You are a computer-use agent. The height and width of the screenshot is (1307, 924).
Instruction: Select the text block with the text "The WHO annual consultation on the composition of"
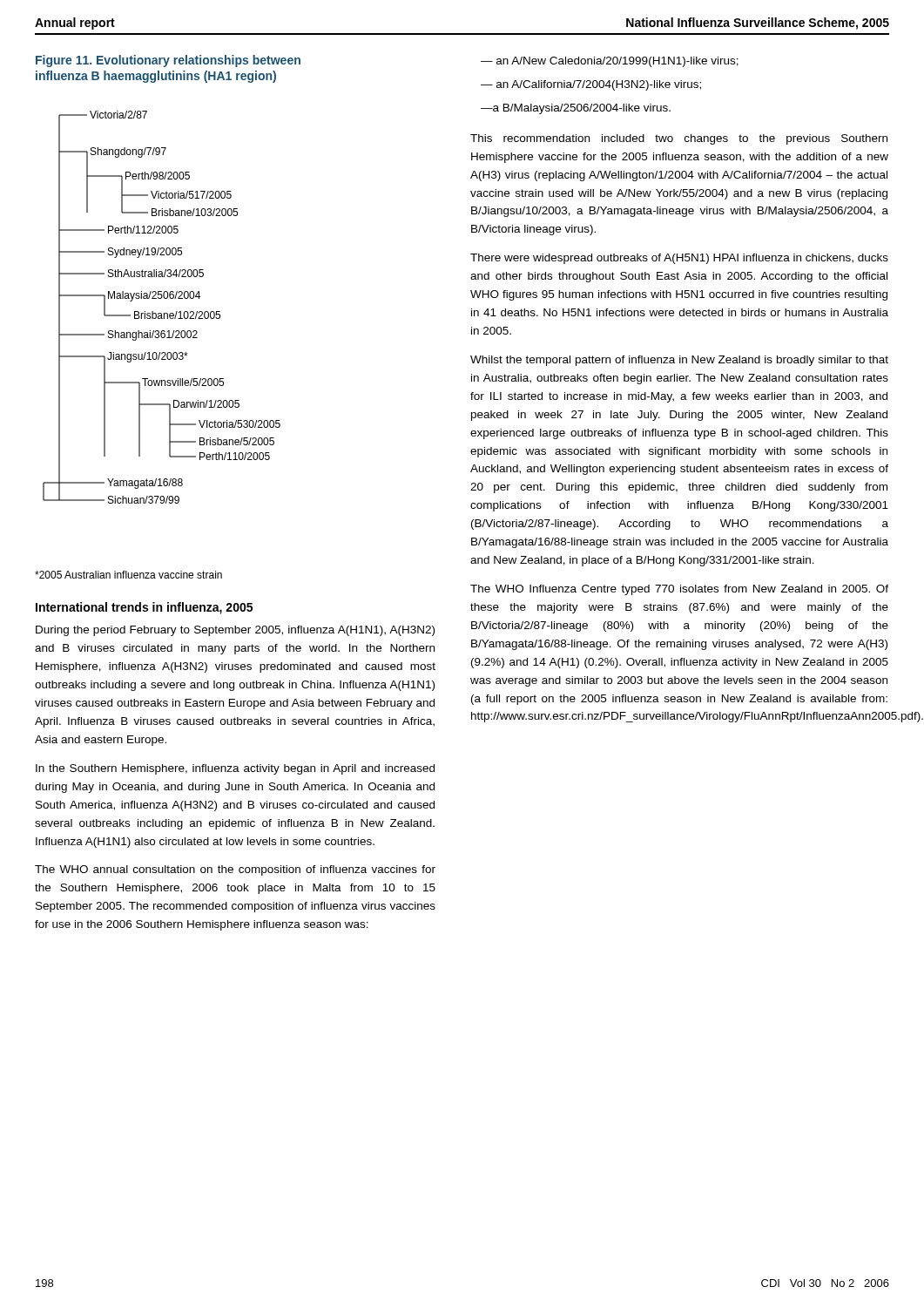(x=235, y=897)
